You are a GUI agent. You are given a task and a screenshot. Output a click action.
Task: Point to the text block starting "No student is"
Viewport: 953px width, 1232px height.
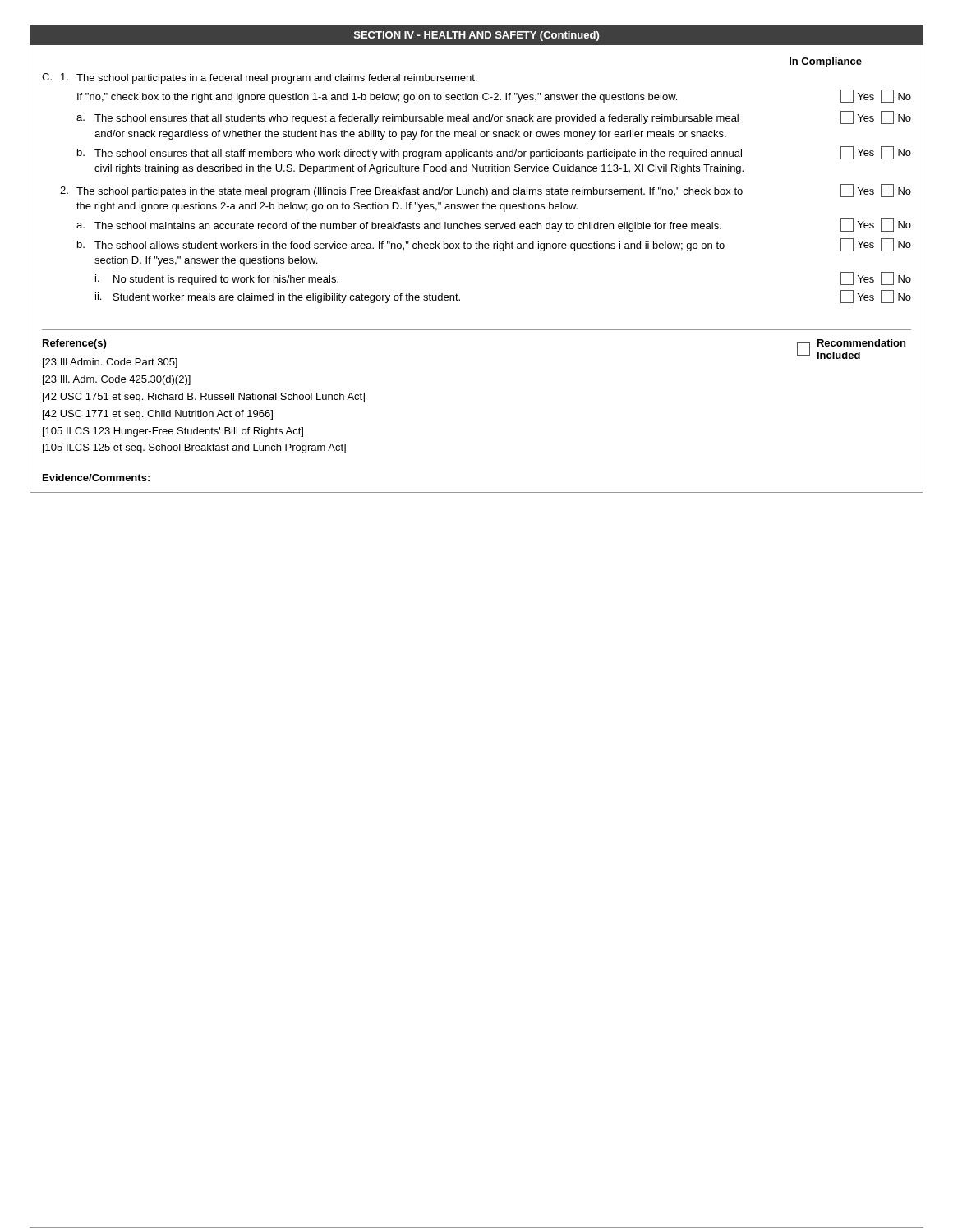pos(226,279)
